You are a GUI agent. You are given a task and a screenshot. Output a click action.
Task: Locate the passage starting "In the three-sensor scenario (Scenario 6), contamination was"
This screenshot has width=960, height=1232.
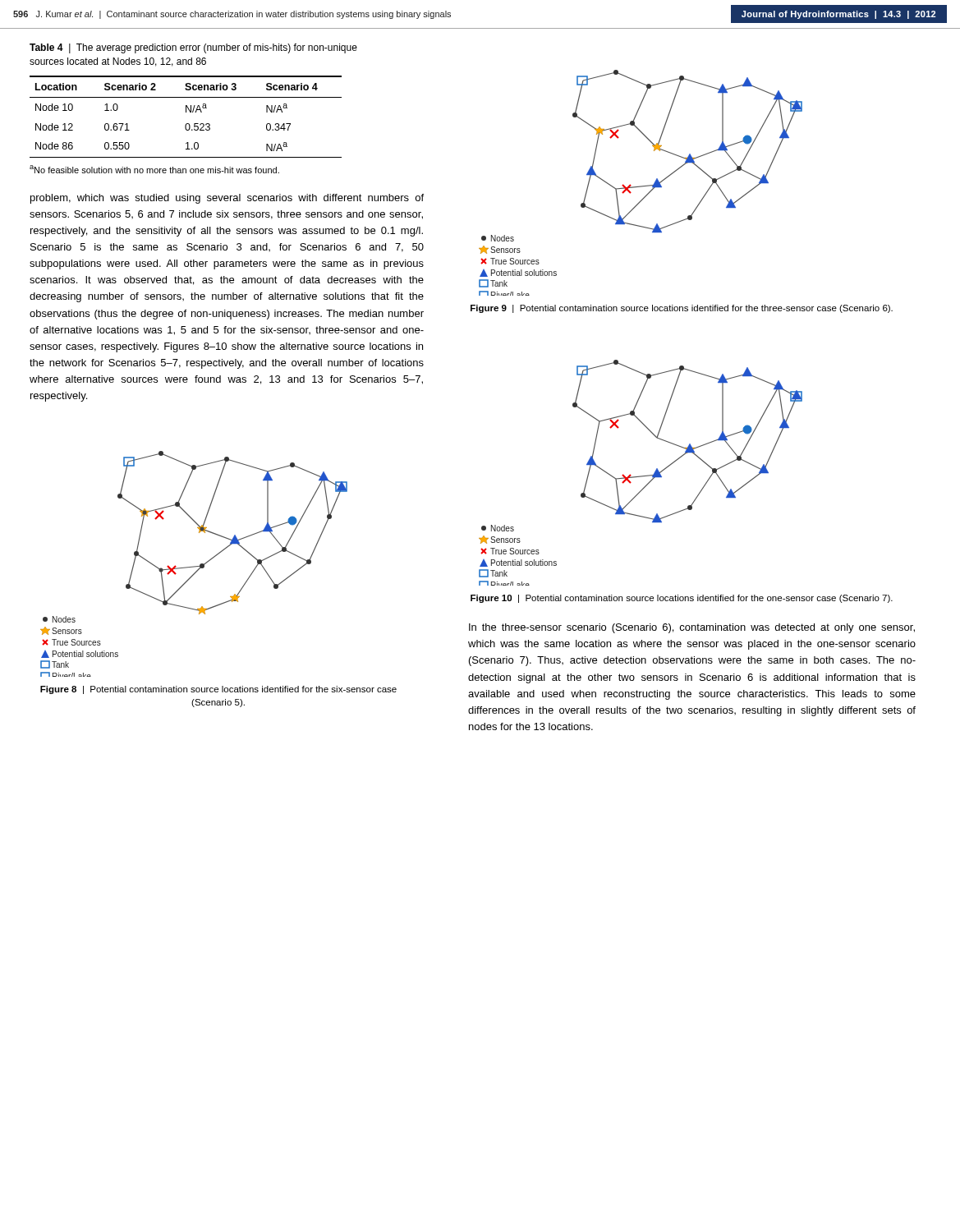coord(692,677)
